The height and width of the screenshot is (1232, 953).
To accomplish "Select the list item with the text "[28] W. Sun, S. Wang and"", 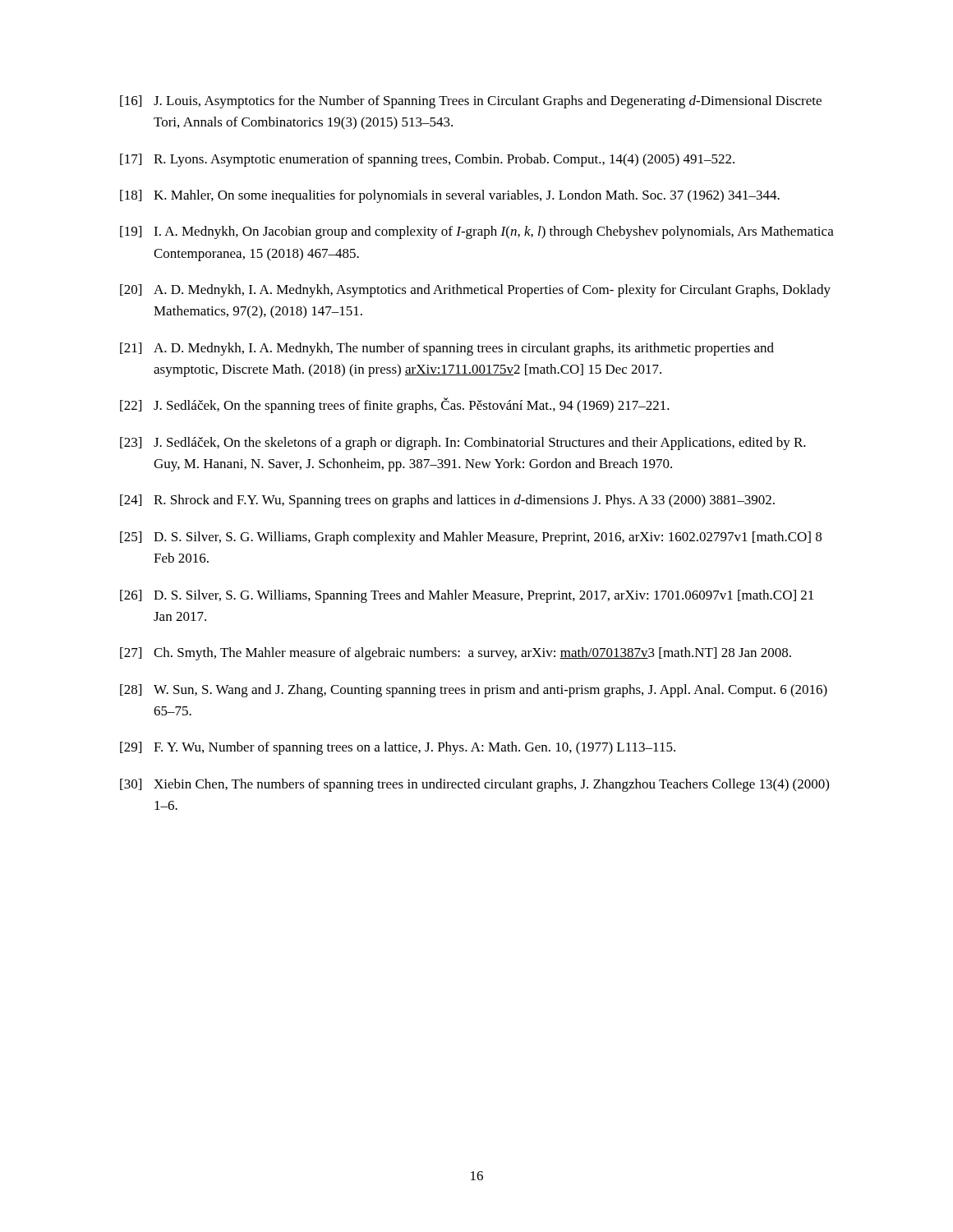I will click(x=476, y=700).
